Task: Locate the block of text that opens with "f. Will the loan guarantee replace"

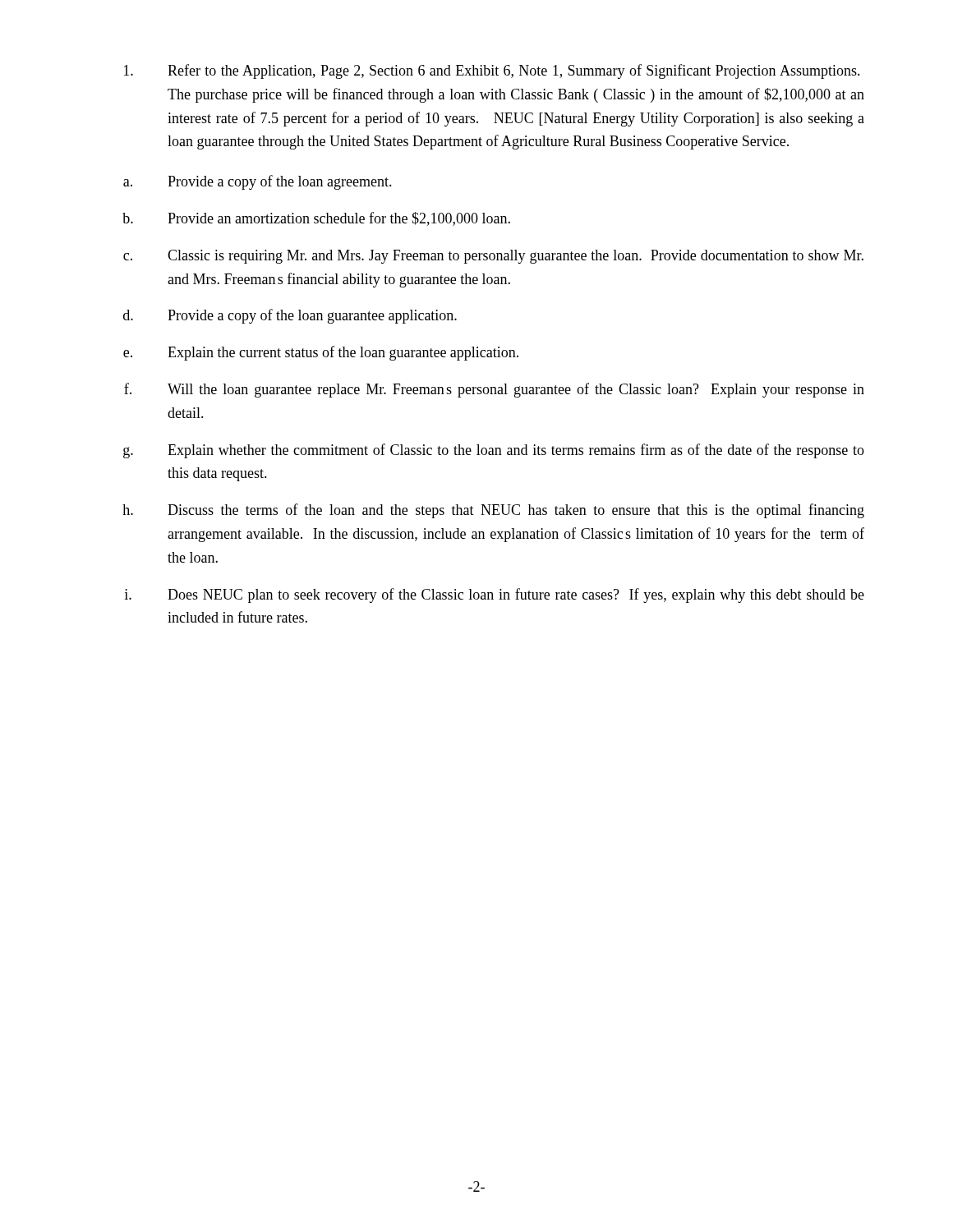Action: tap(476, 401)
